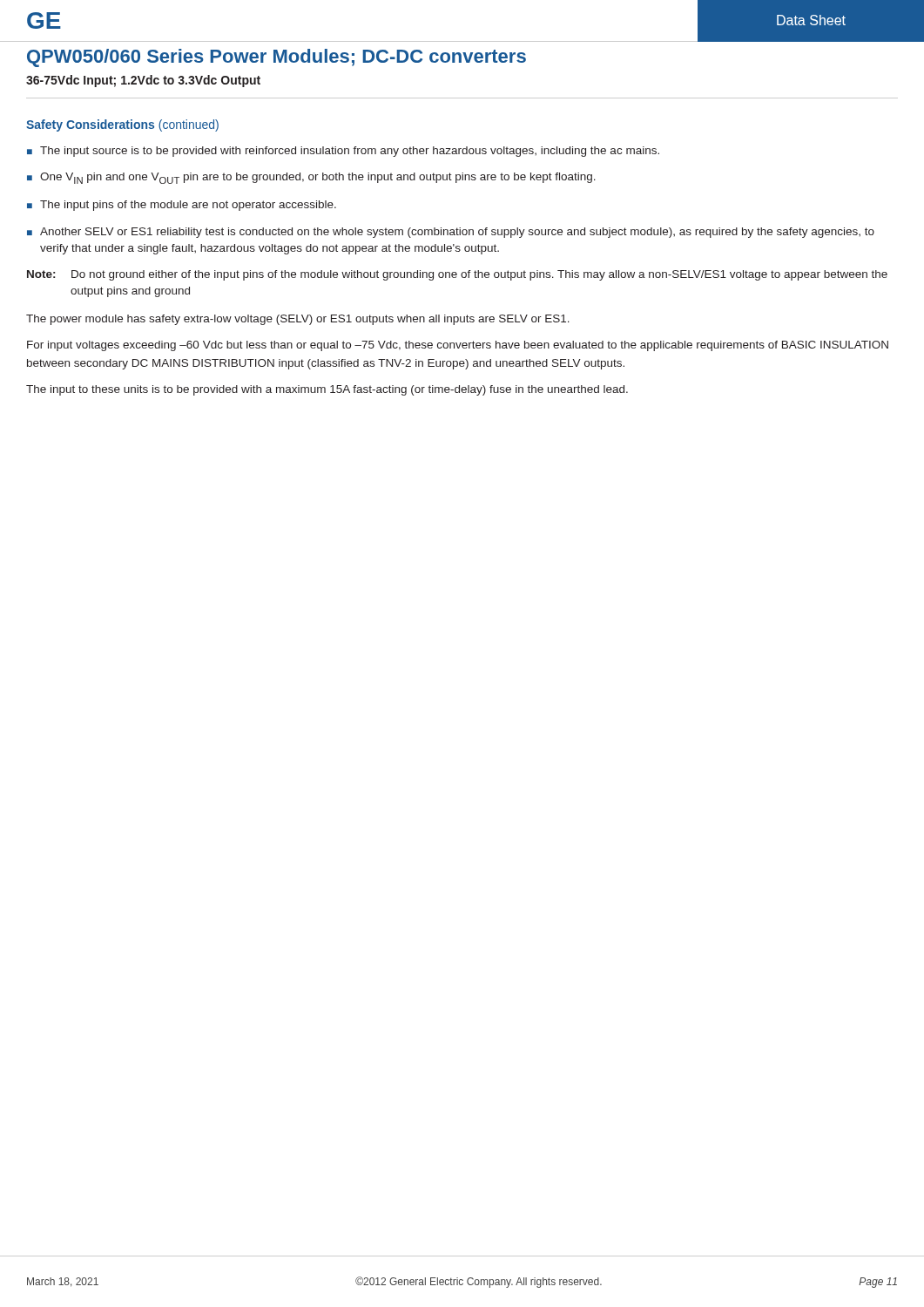This screenshot has height=1307, width=924.
Task: Where is the passage that starts "The power module has safety extra-low"?
Action: point(298,319)
